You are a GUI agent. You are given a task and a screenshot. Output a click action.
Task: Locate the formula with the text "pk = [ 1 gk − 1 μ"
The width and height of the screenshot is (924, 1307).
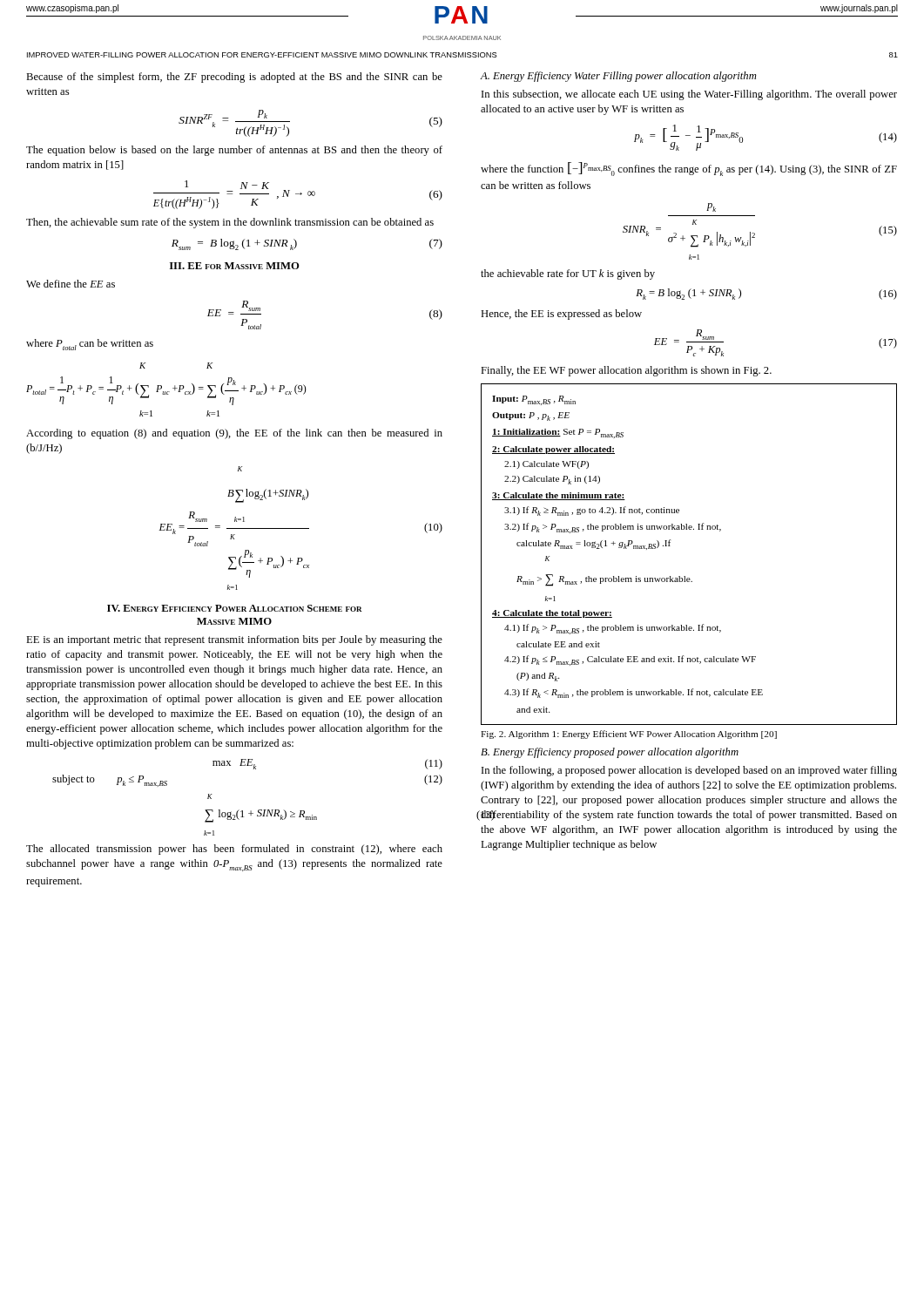click(699, 137)
